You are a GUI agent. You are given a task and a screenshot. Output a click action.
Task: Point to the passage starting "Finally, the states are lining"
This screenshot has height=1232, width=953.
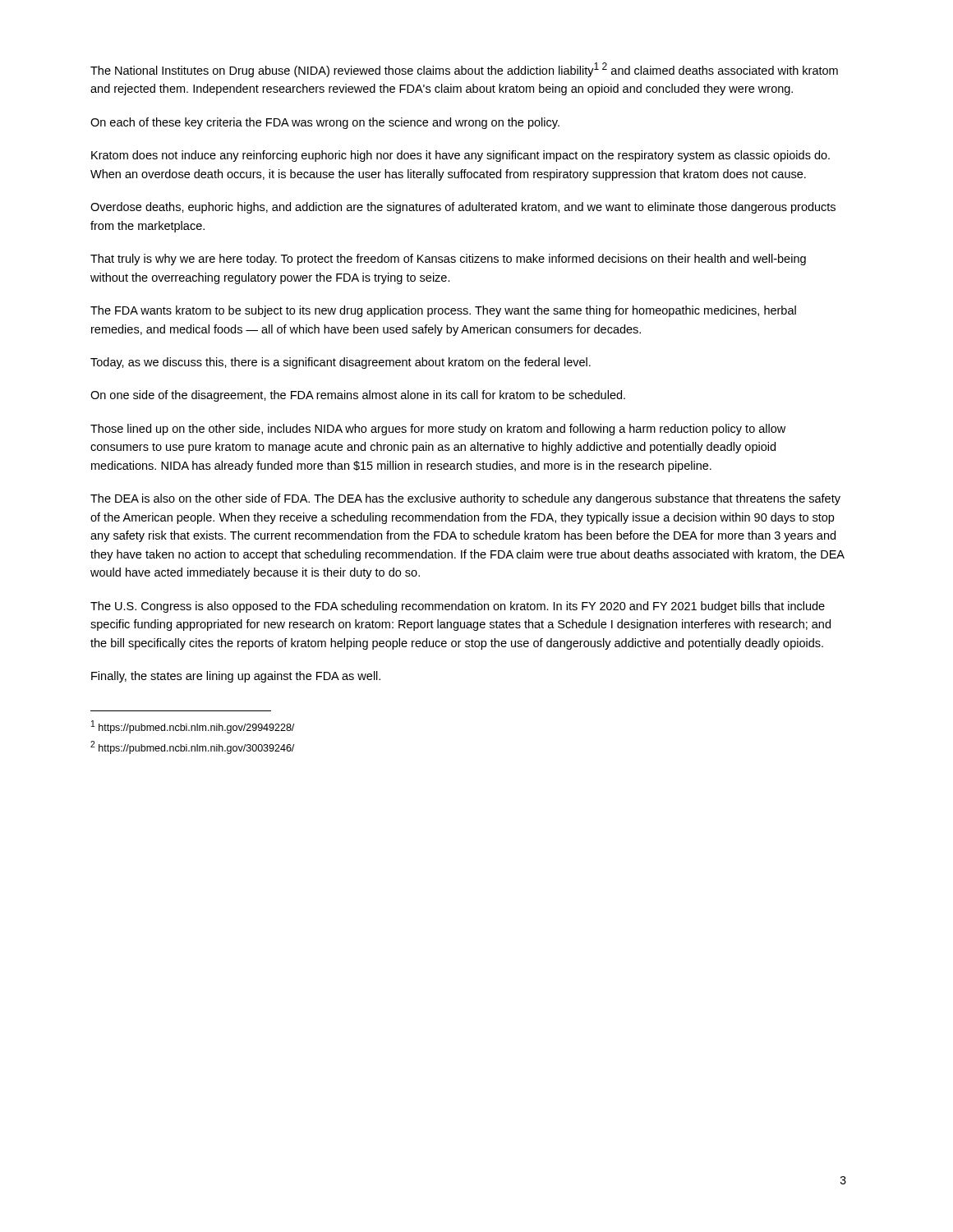pyautogui.click(x=236, y=676)
